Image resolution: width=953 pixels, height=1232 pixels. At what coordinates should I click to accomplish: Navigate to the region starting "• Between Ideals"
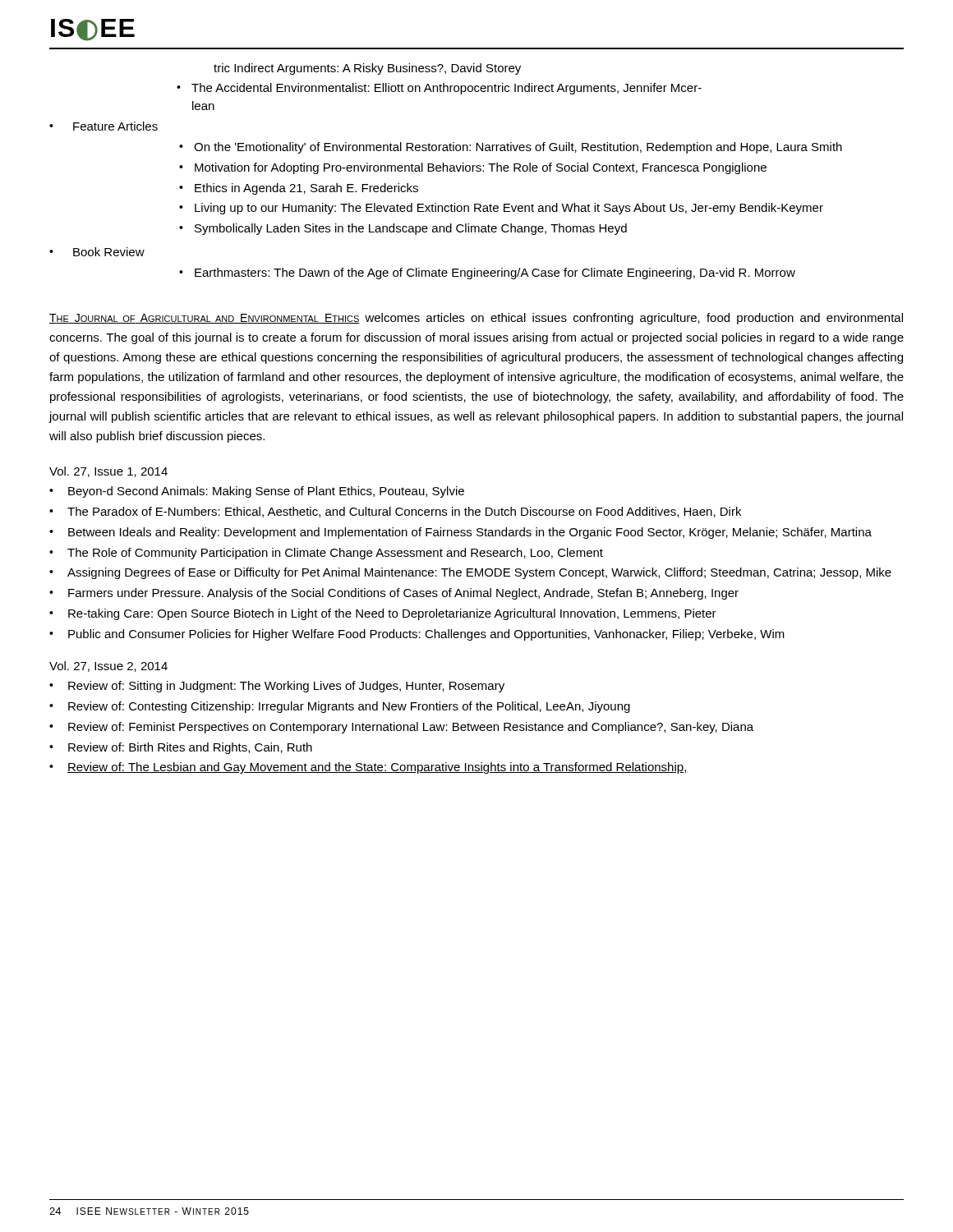[x=476, y=532]
